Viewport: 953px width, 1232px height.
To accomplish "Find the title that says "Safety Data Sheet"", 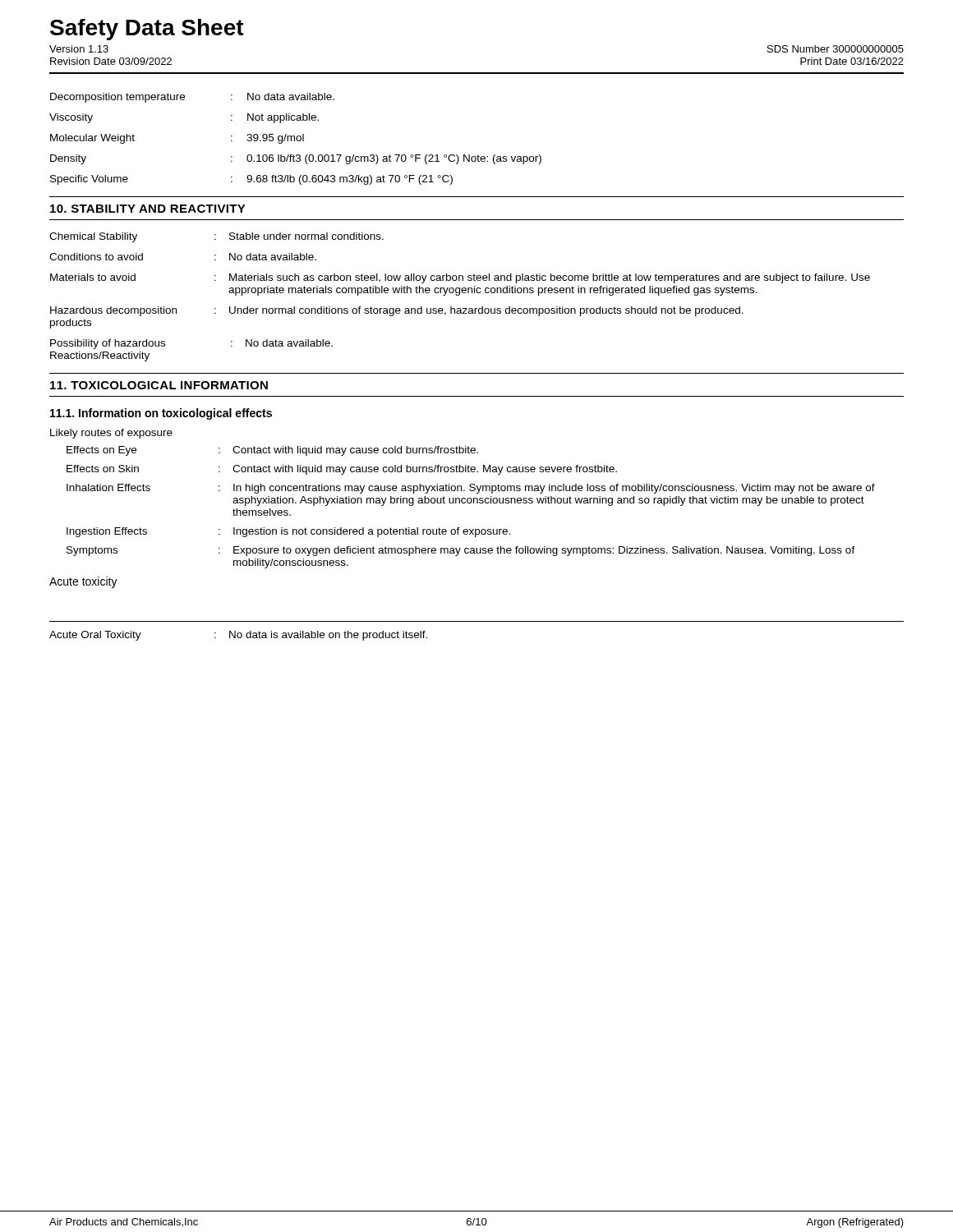I will click(x=146, y=28).
